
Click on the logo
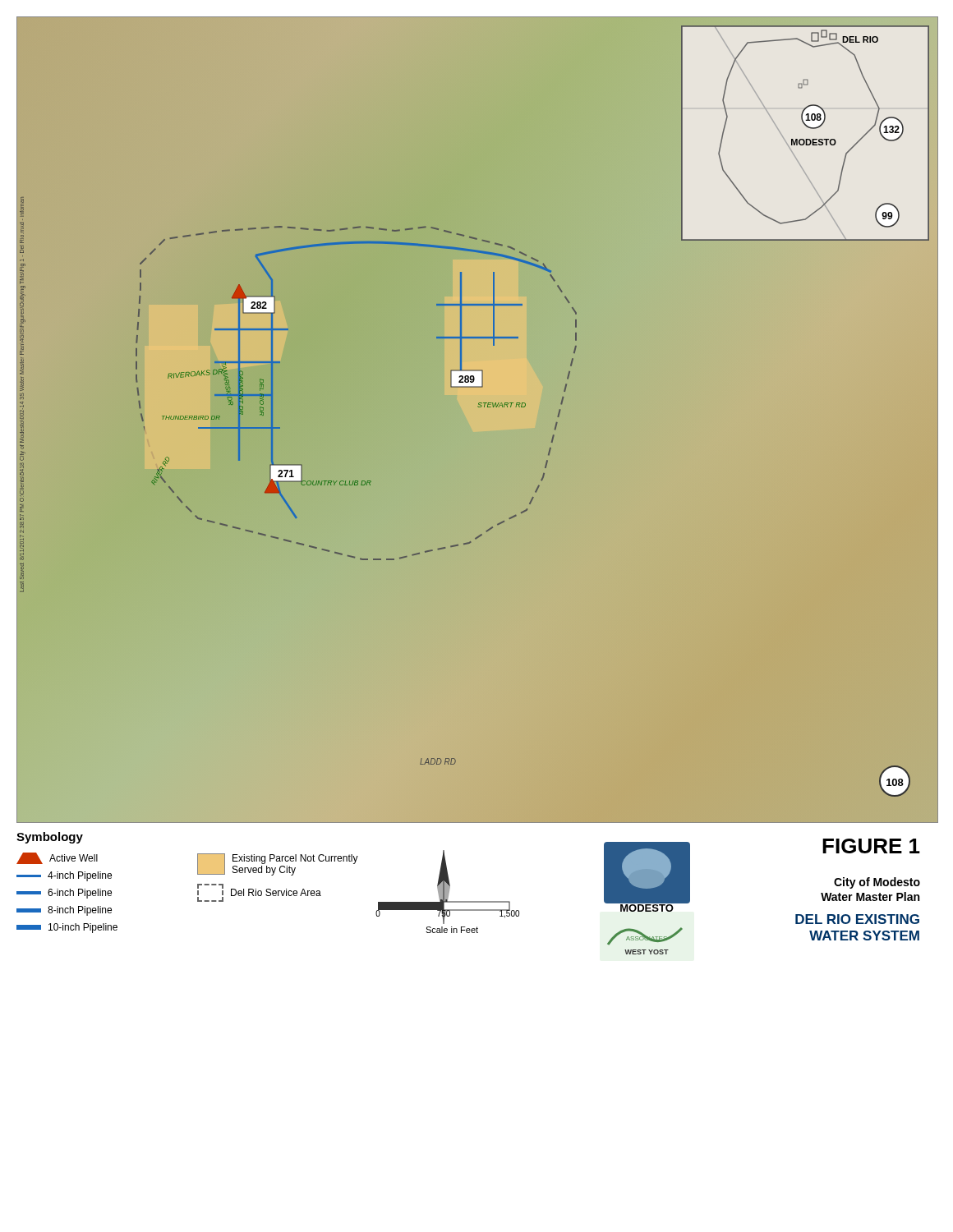coord(647,936)
